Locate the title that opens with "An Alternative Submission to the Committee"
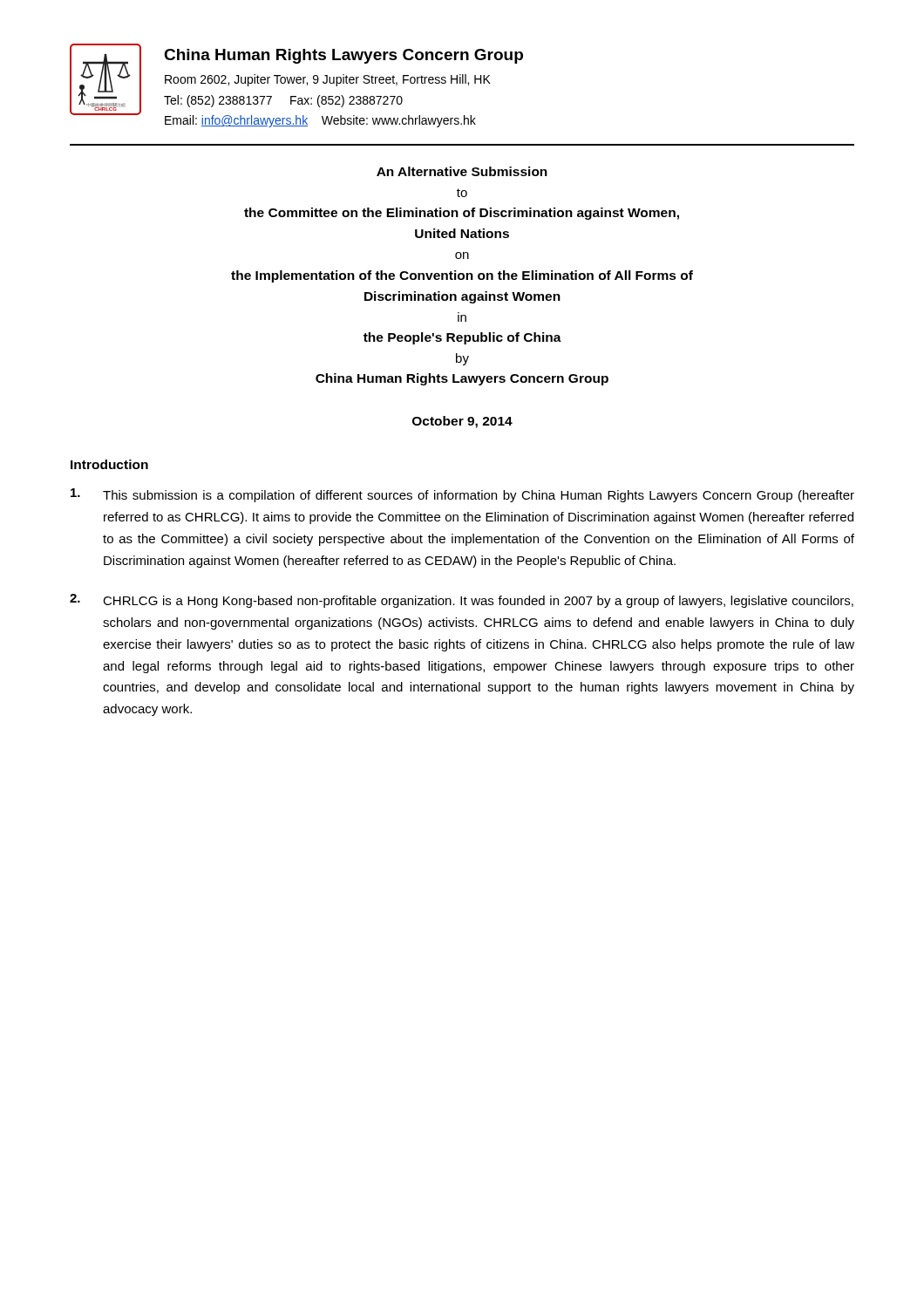Image resolution: width=924 pixels, height=1308 pixels. pos(462,275)
